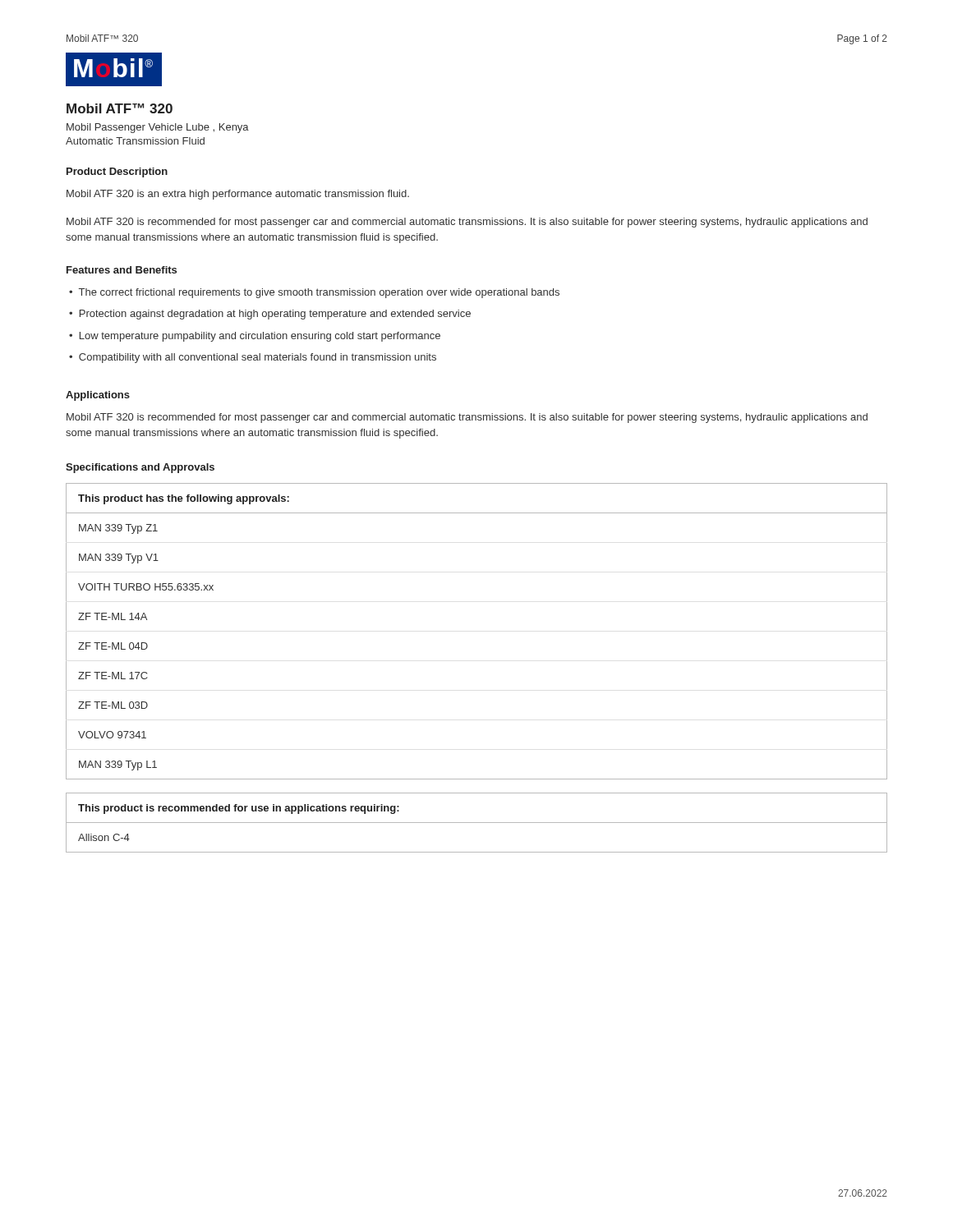Select the list item containing "• The correct frictional requirements to"
Screen dimensions: 1232x953
pos(314,292)
